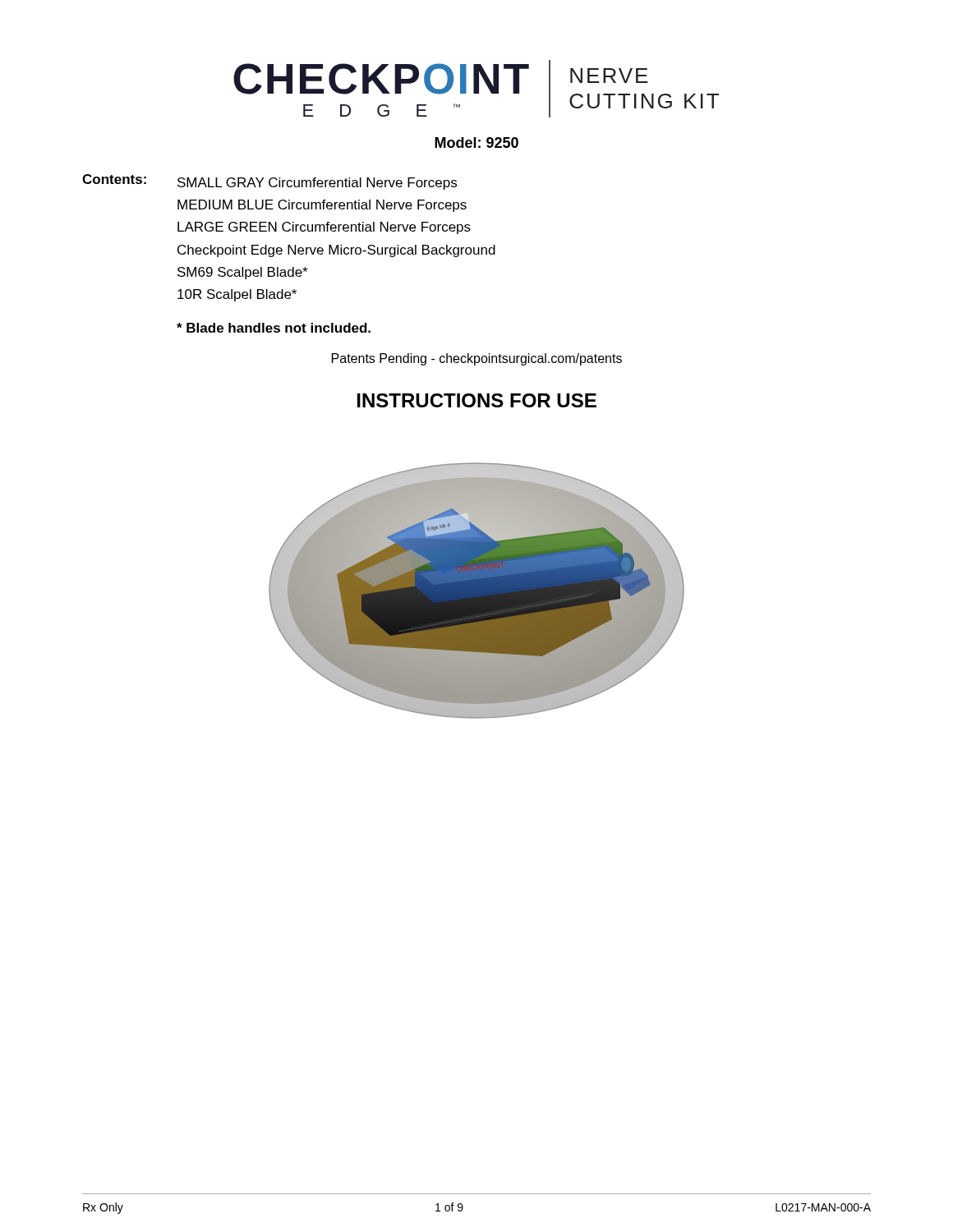
Task: Locate the logo
Action: (x=476, y=89)
